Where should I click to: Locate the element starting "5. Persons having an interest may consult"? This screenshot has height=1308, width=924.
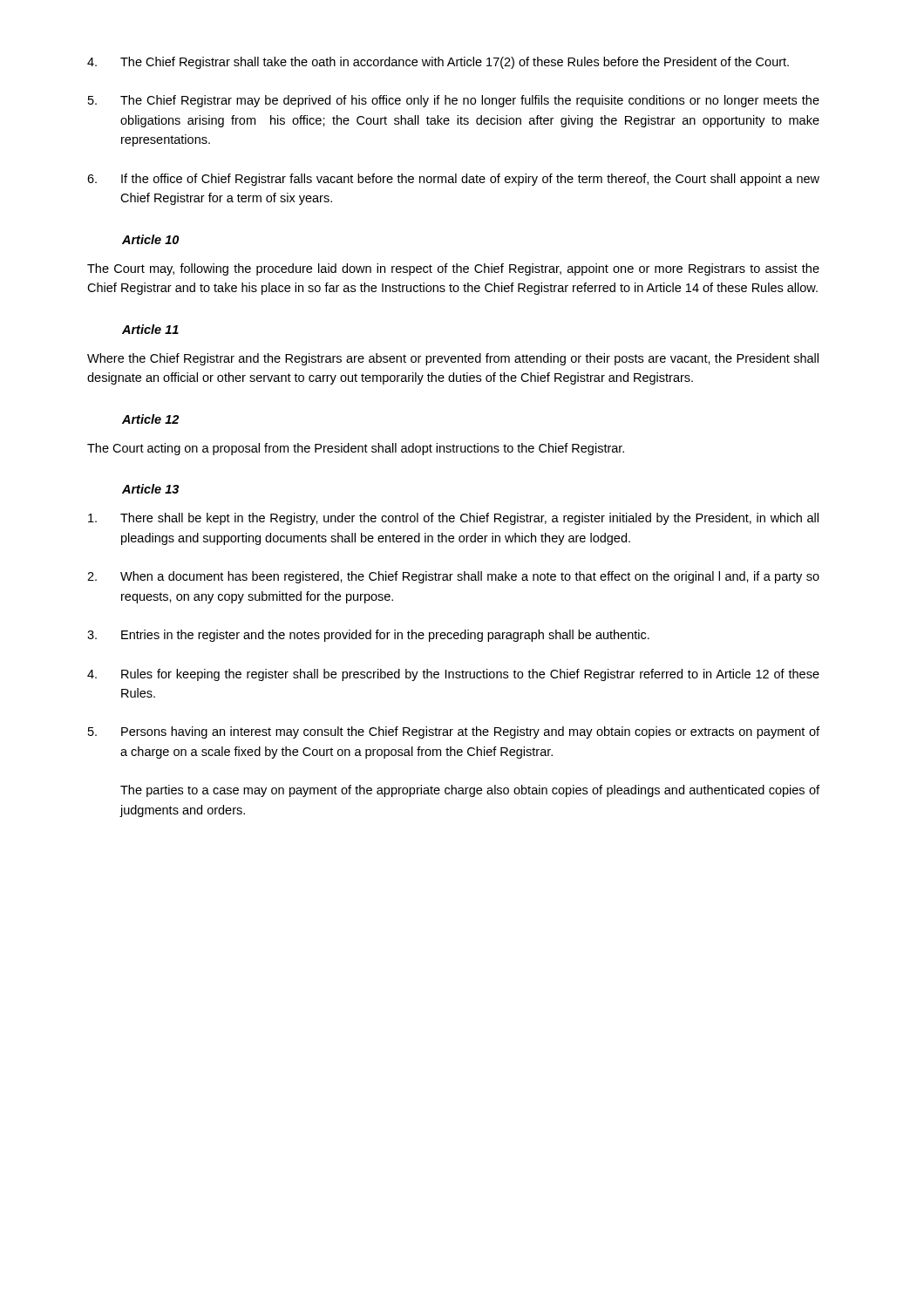click(x=453, y=742)
